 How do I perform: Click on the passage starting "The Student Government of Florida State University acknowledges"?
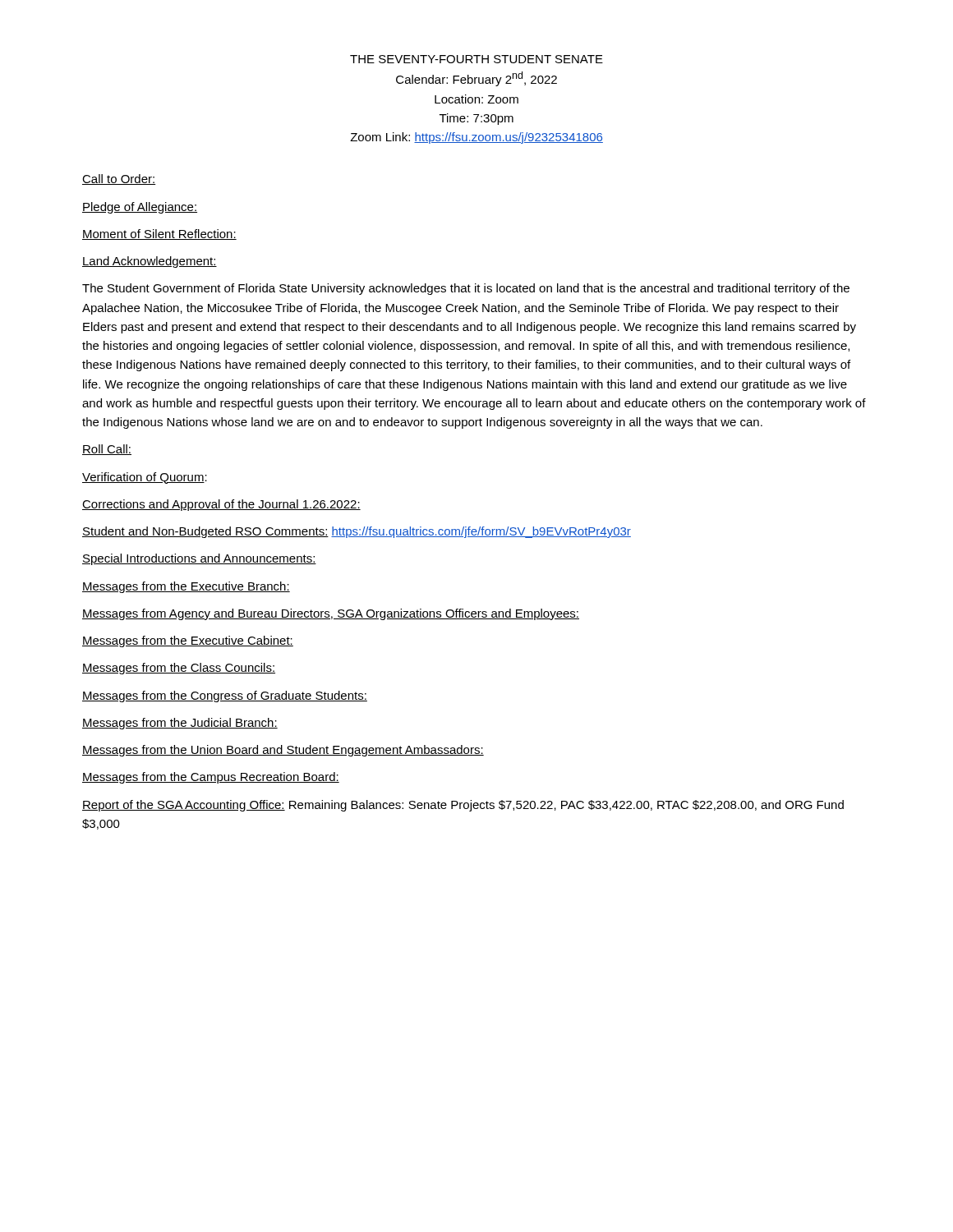(474, 355)
